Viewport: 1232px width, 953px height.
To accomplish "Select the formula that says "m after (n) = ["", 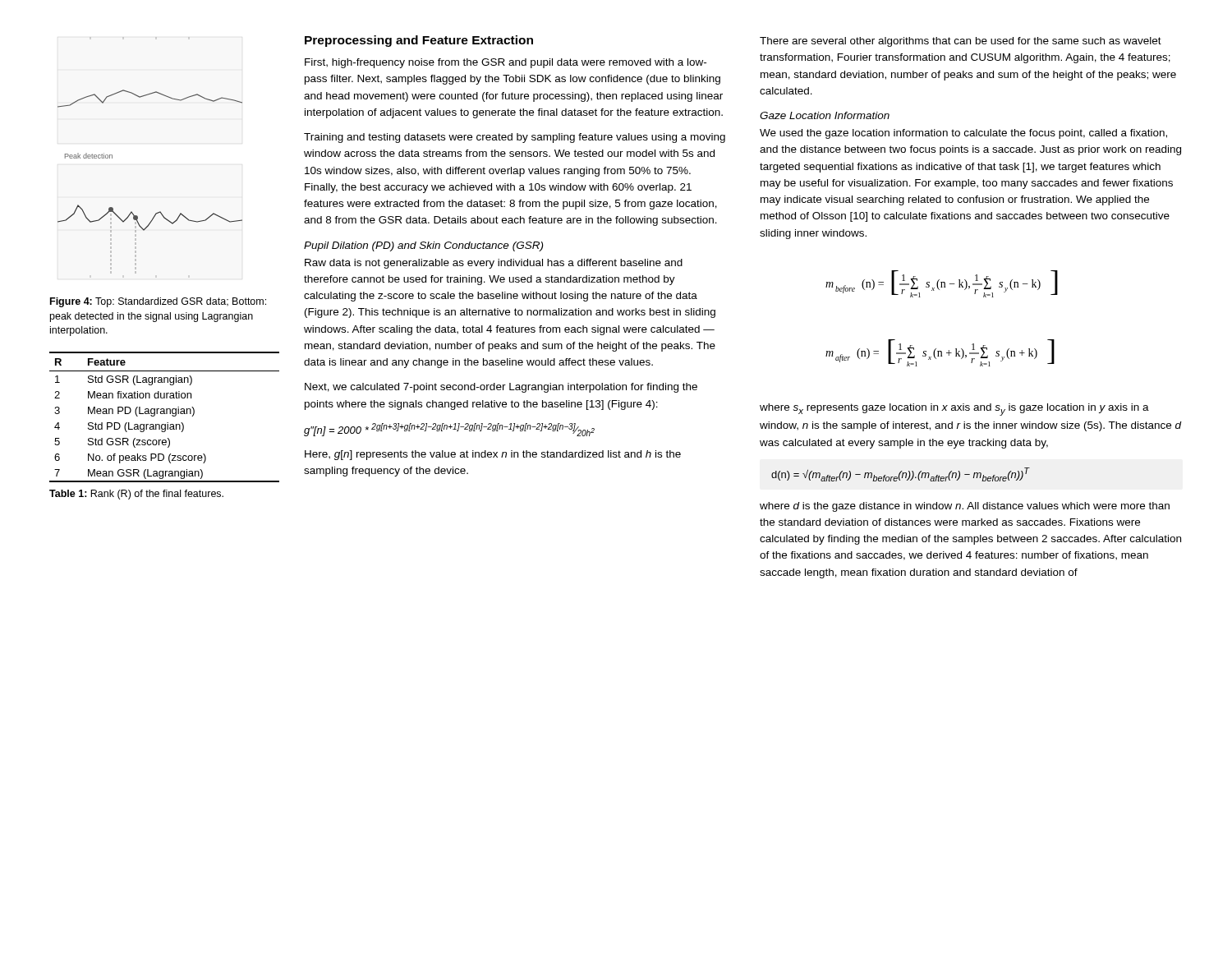I will (971, 355).
